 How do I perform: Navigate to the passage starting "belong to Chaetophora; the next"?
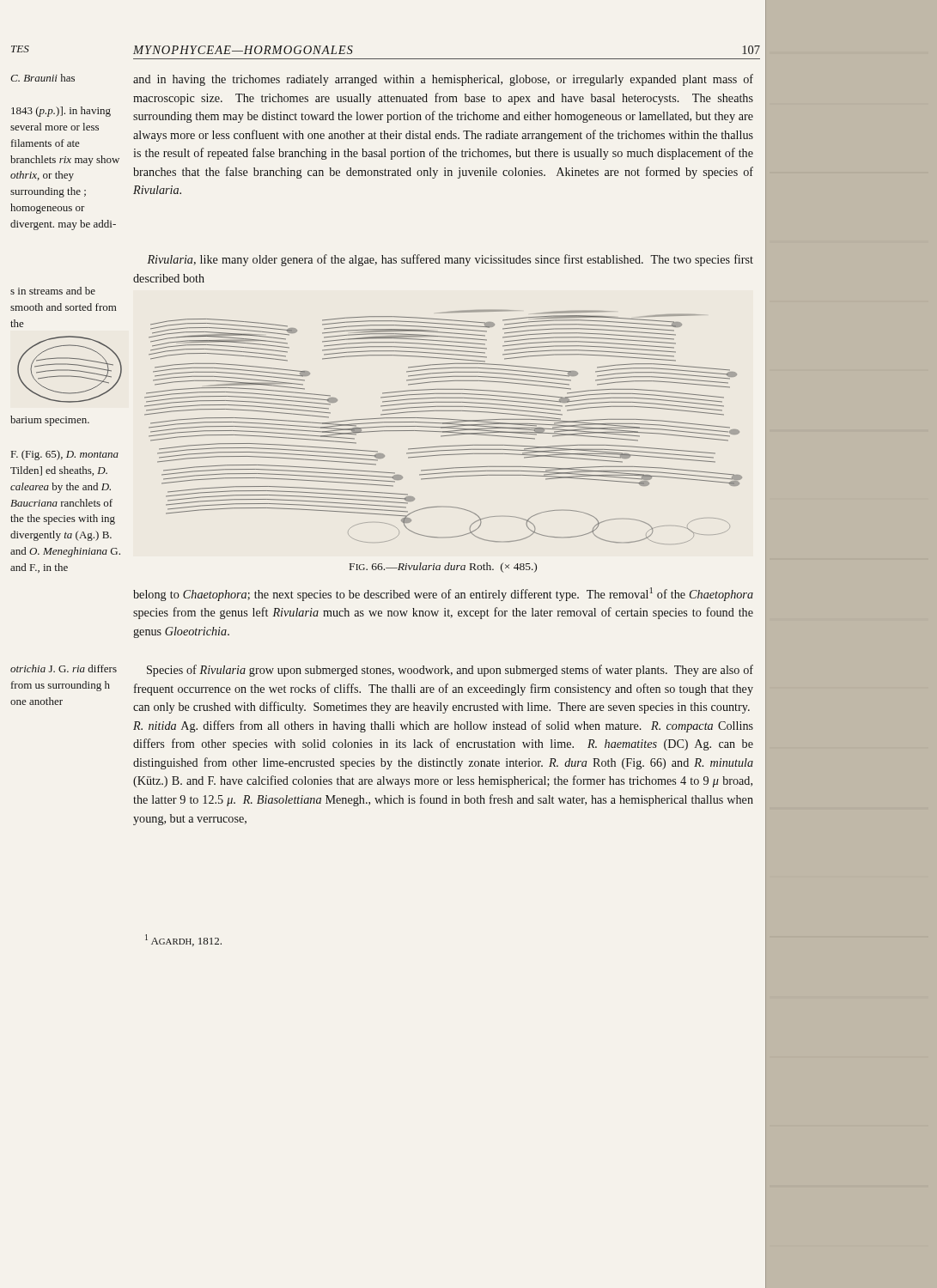tap(443, 612)
